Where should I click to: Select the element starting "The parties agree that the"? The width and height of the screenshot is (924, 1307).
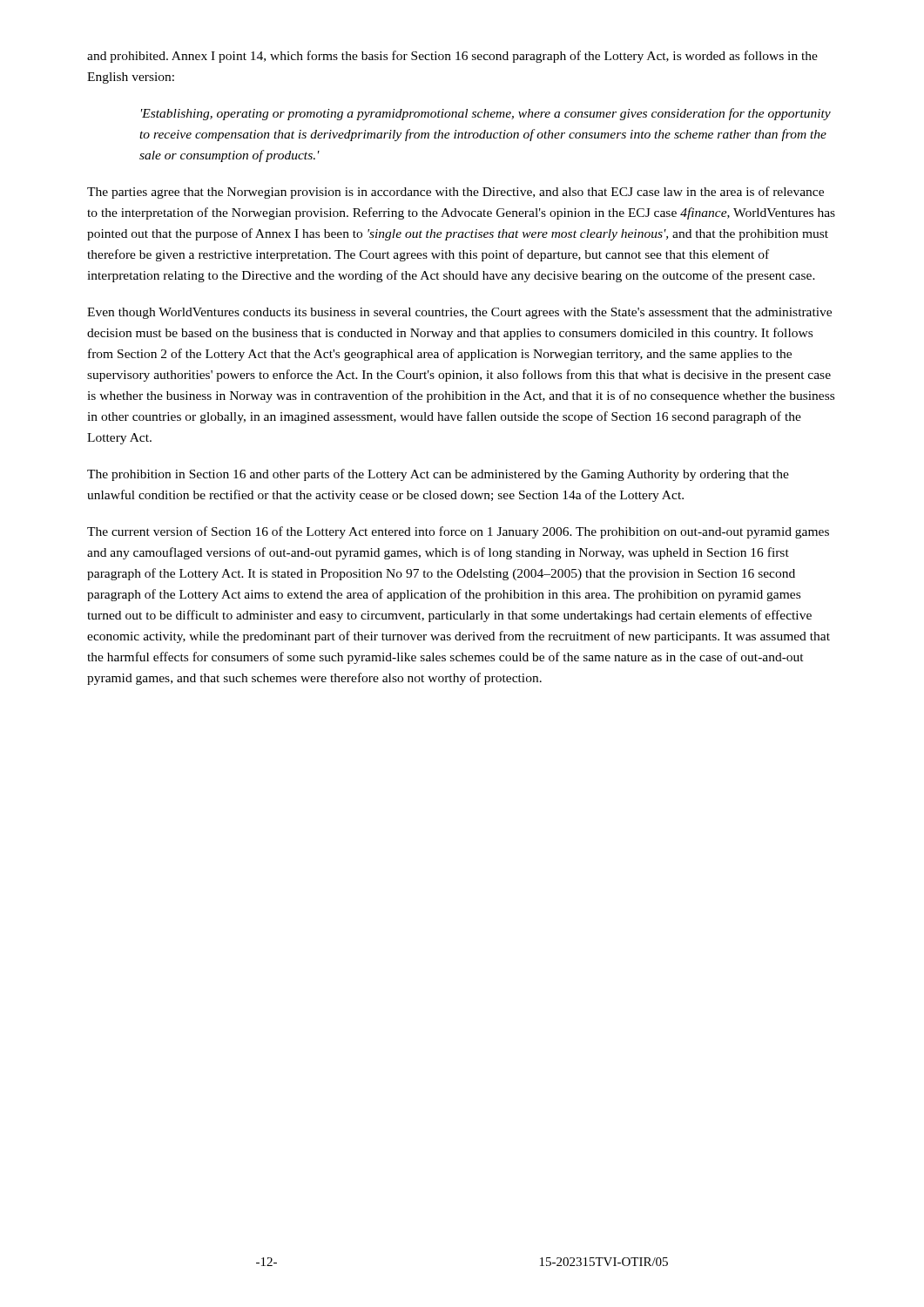pos(462,234)
